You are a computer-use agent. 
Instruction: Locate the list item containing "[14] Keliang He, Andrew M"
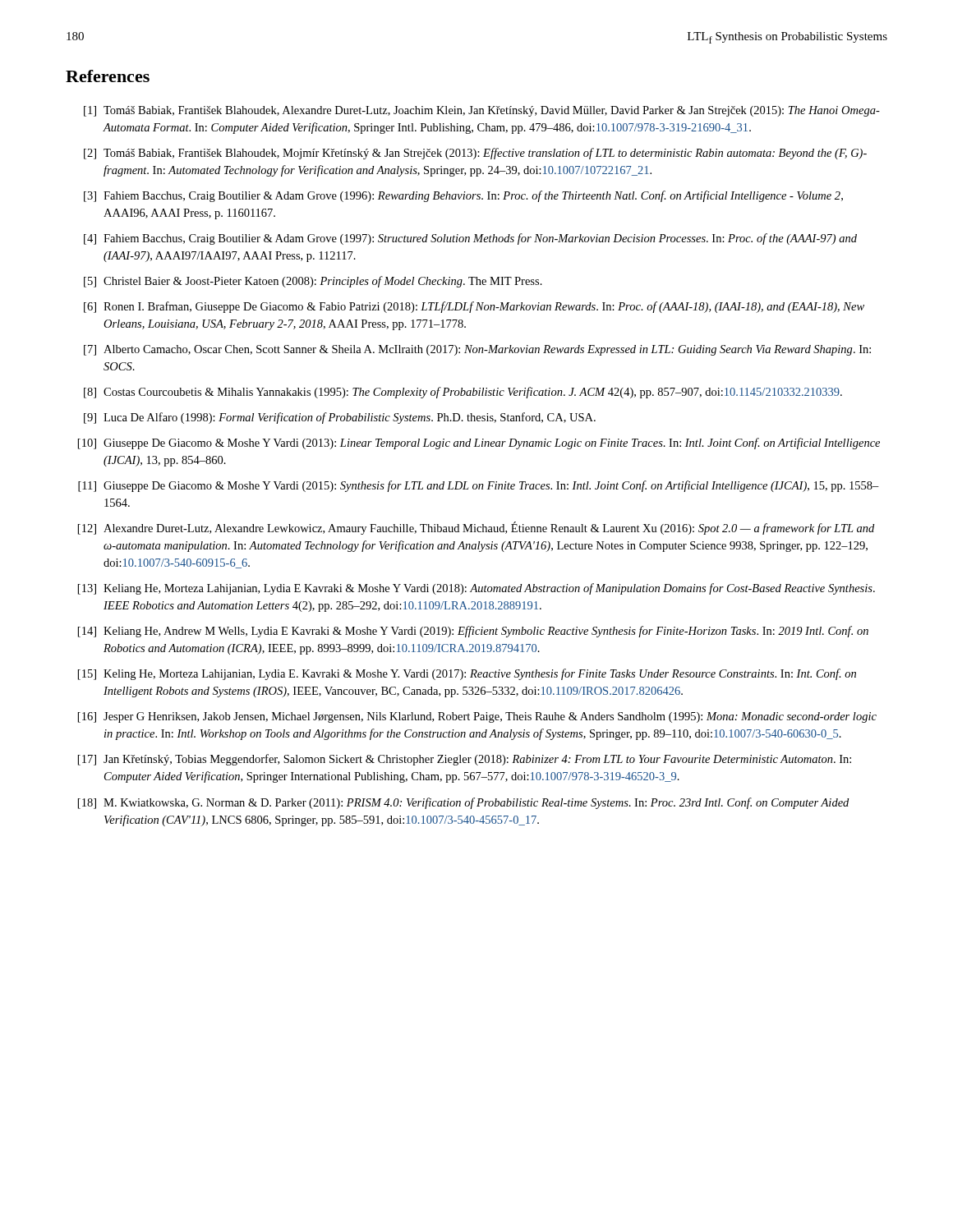476,640
